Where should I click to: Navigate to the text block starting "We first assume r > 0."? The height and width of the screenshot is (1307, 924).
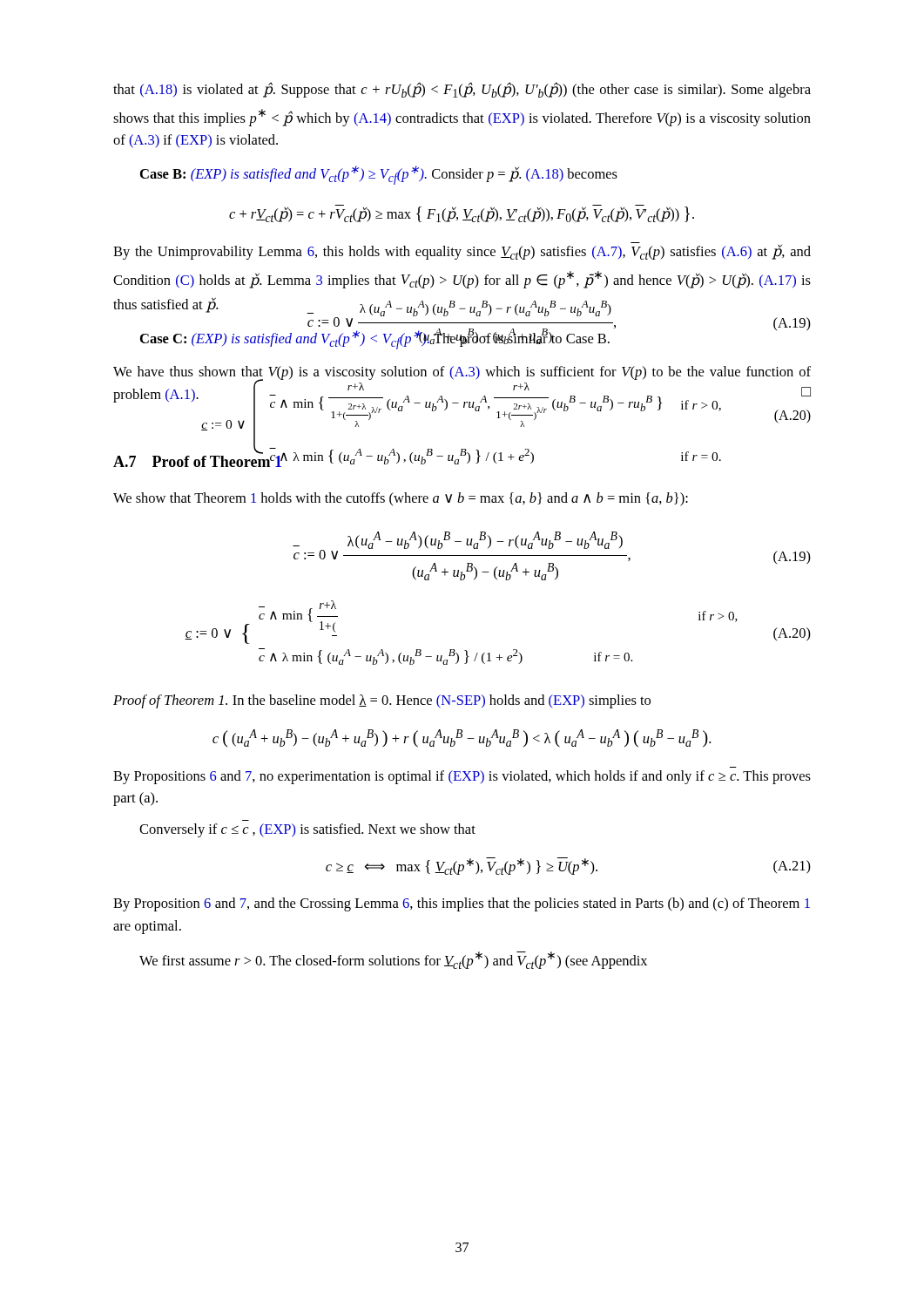462,960
